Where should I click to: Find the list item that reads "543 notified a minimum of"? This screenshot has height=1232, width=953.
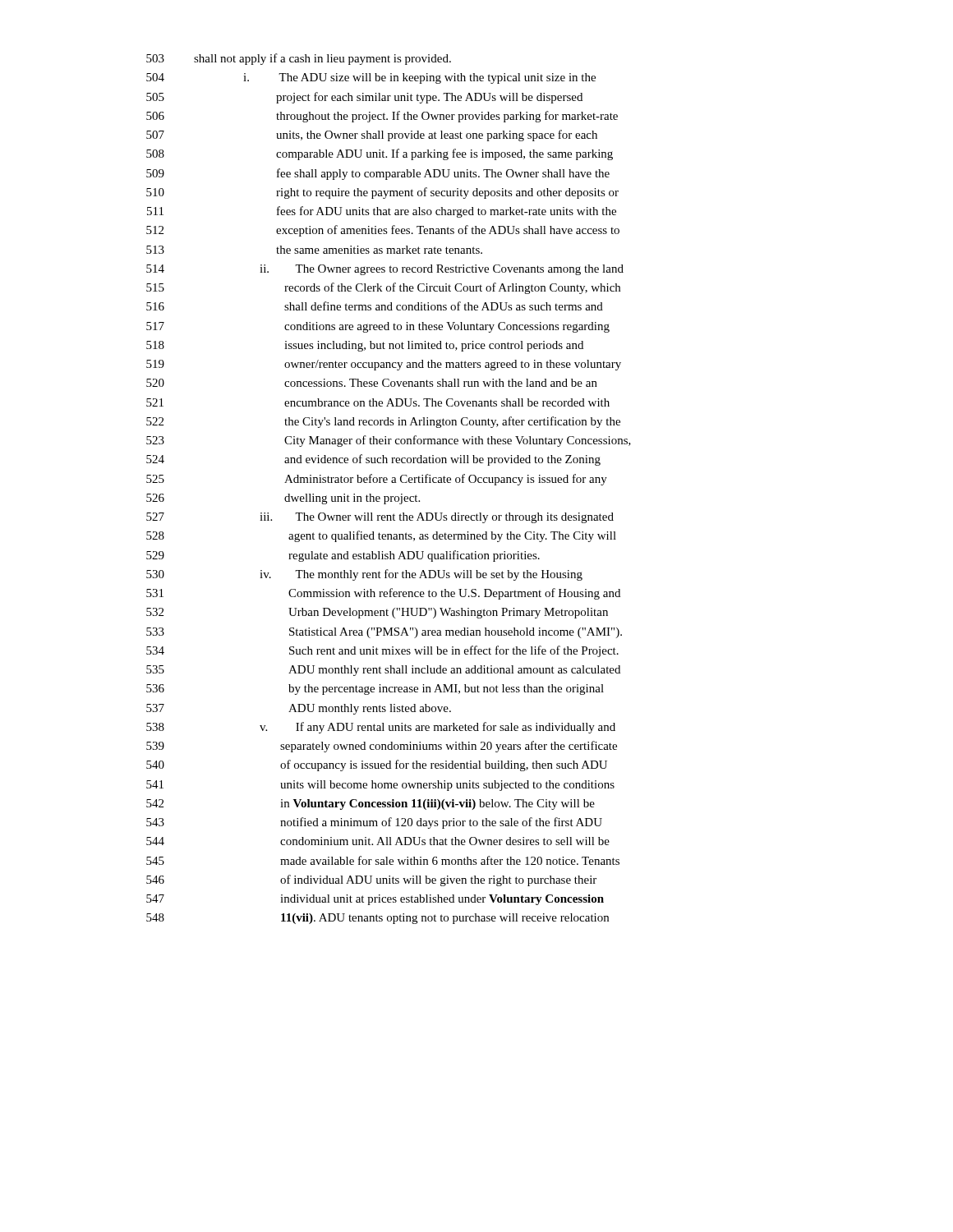pos(501,823)
